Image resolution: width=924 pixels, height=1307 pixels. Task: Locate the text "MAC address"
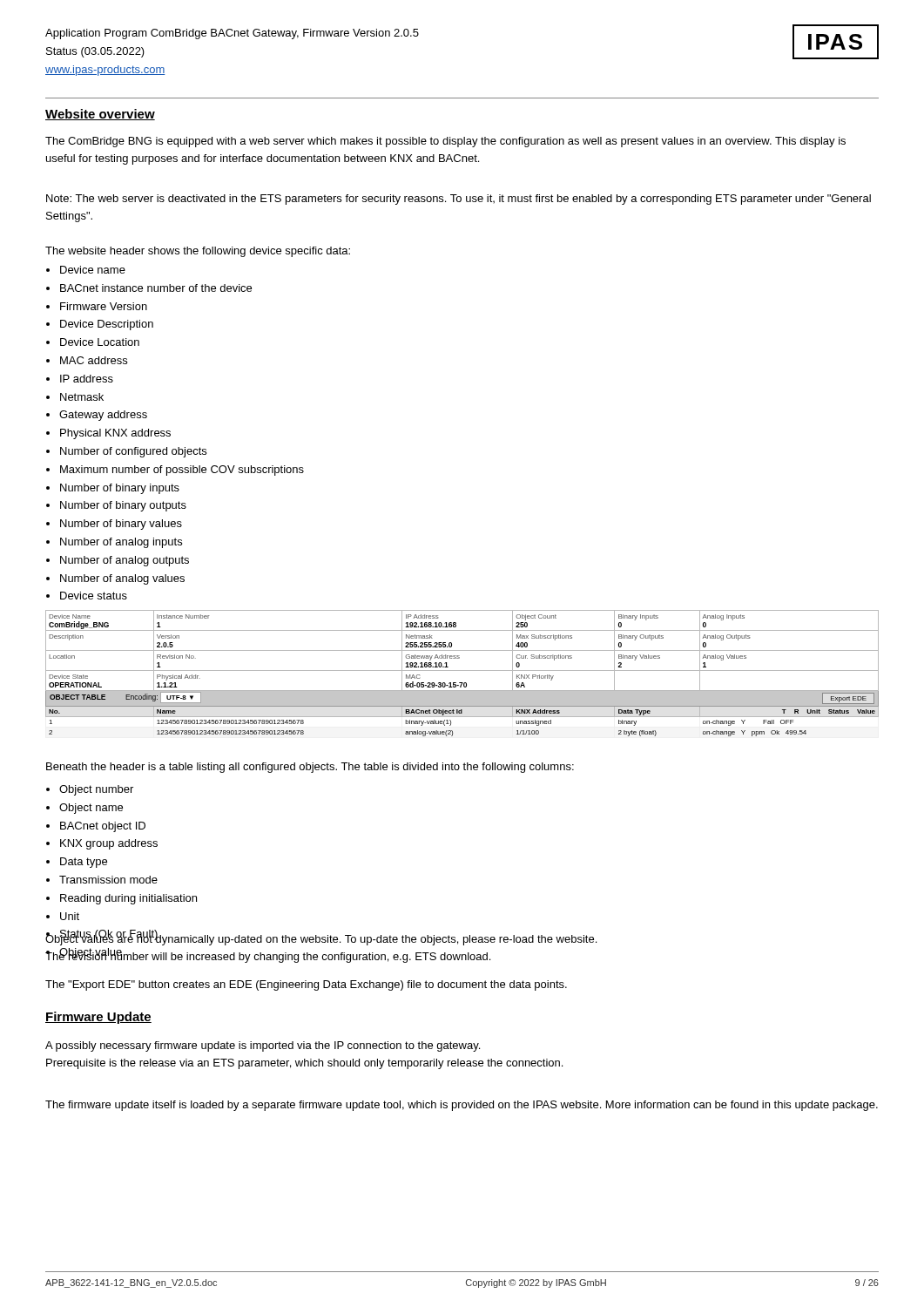94,360
